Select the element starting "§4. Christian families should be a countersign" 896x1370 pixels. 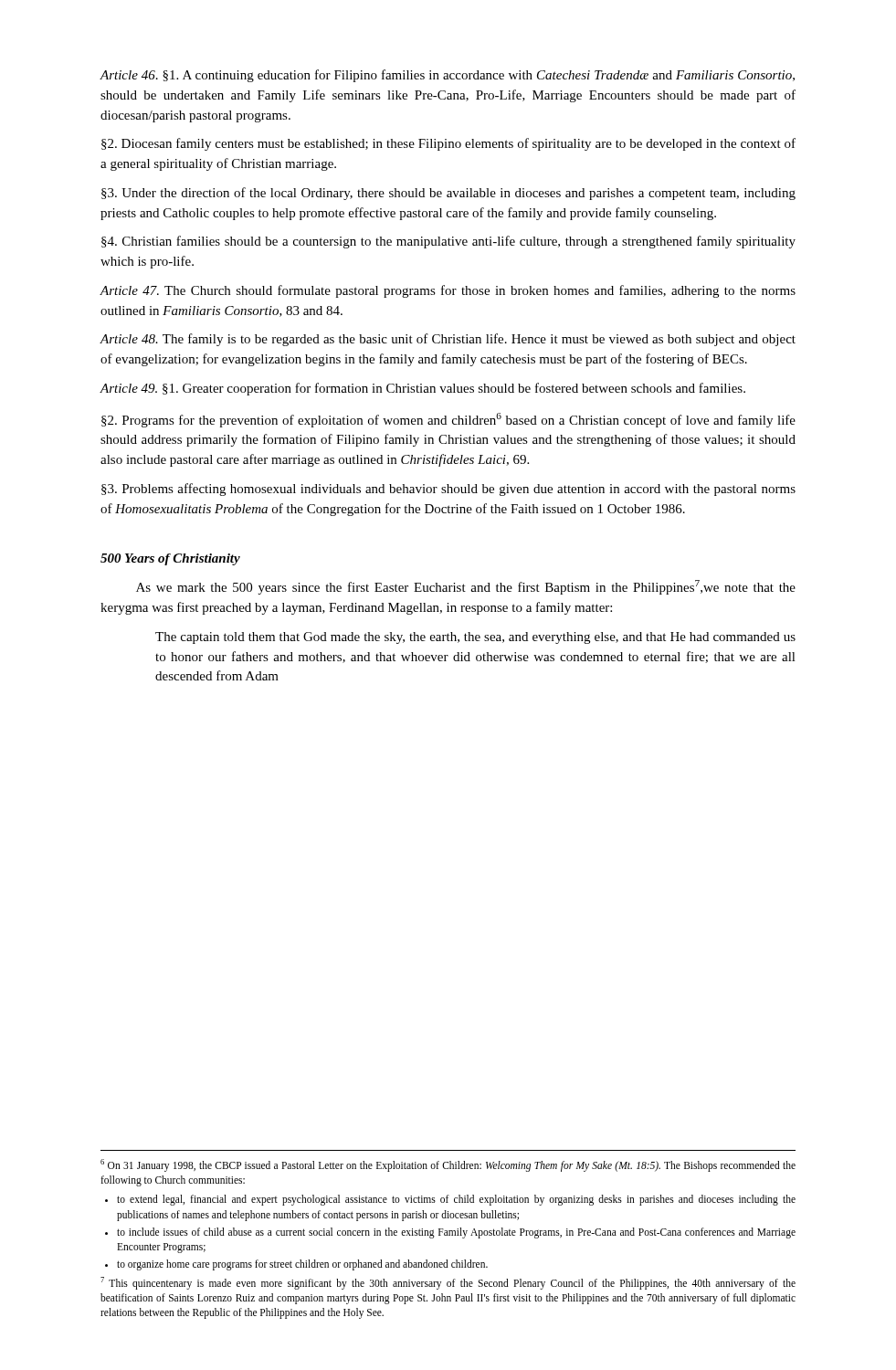pyautogui.click(x=448, y=251)
